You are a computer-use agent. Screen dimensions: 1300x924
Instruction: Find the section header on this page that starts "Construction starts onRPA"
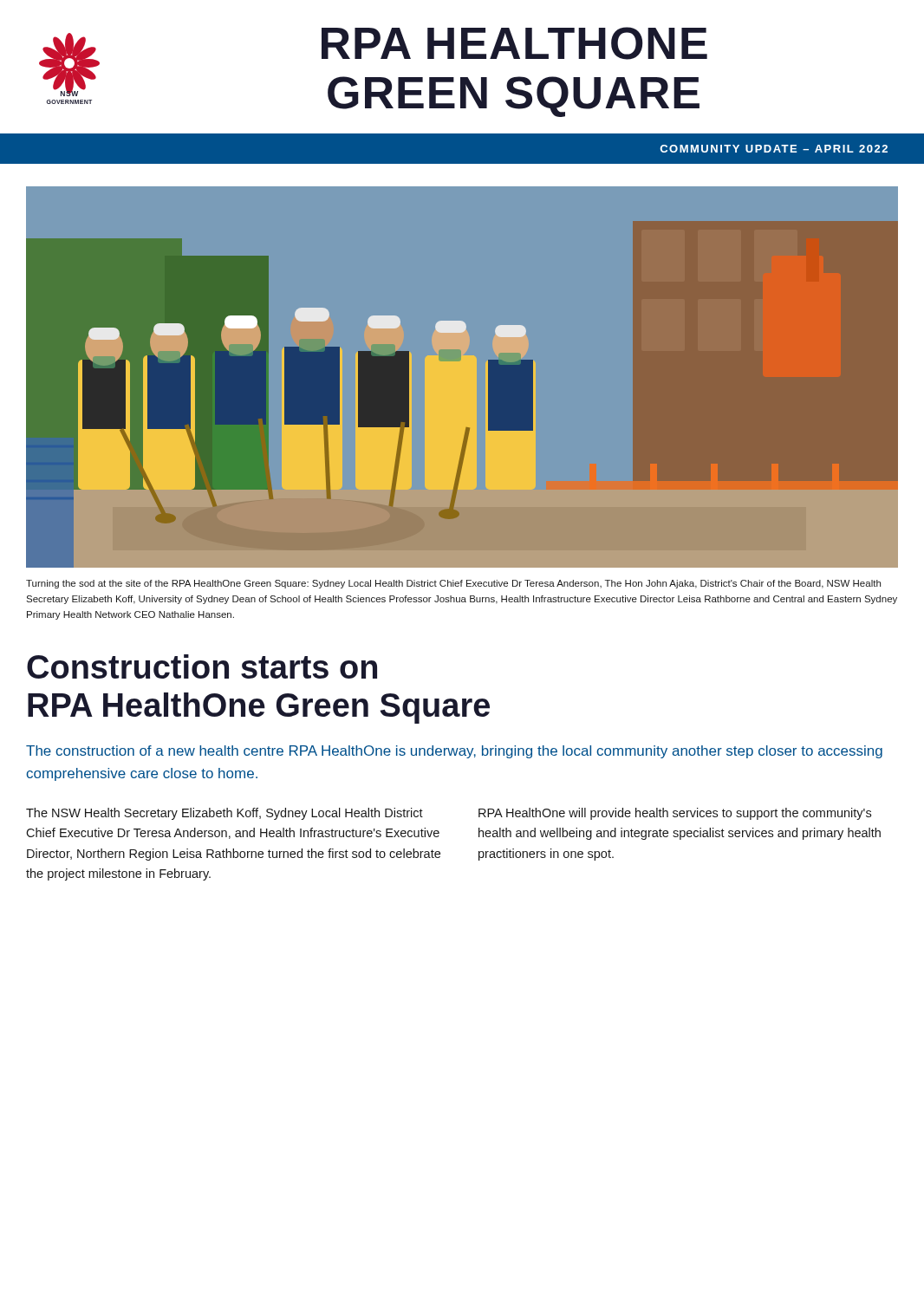462,687
